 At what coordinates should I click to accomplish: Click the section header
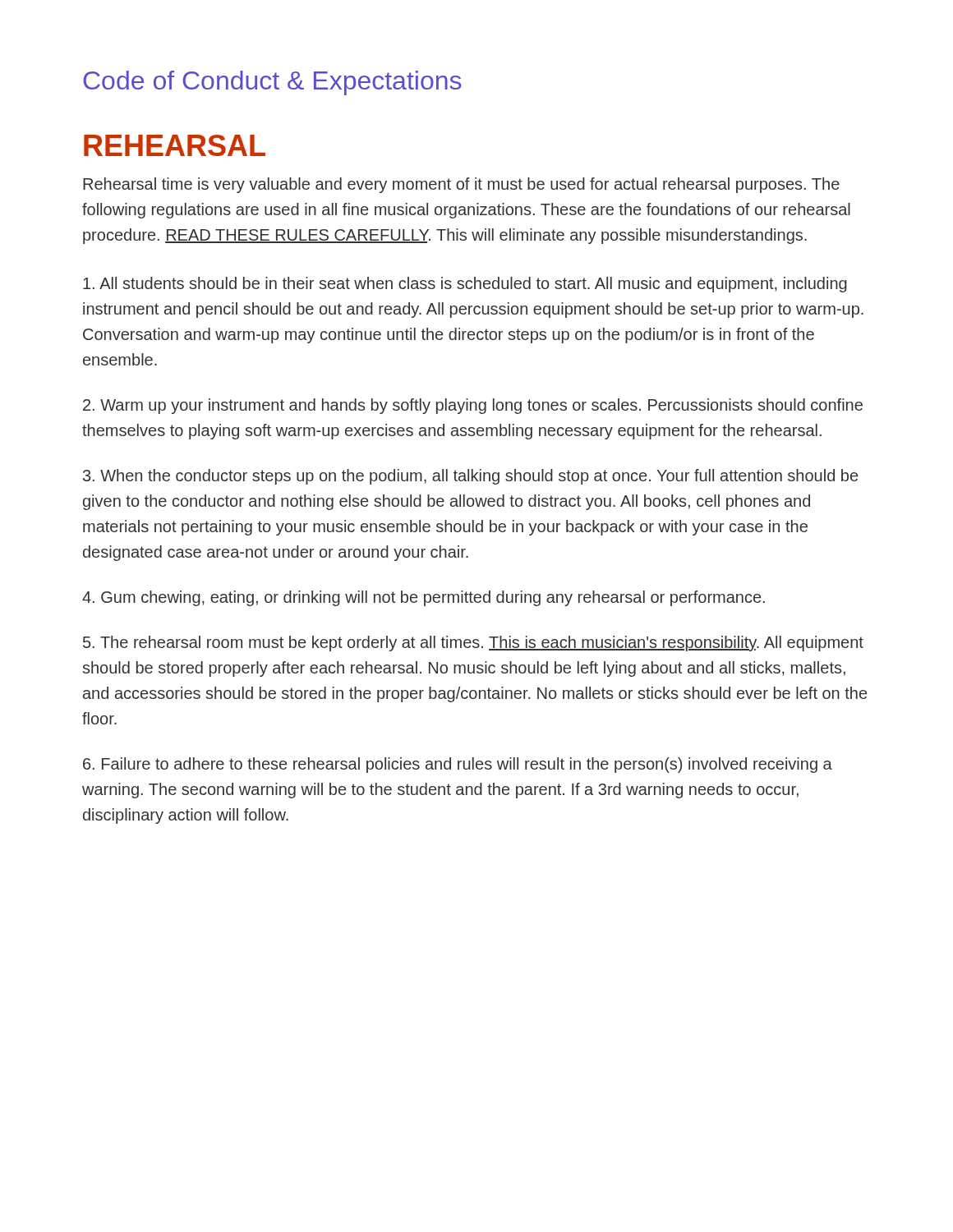[476, 146]
